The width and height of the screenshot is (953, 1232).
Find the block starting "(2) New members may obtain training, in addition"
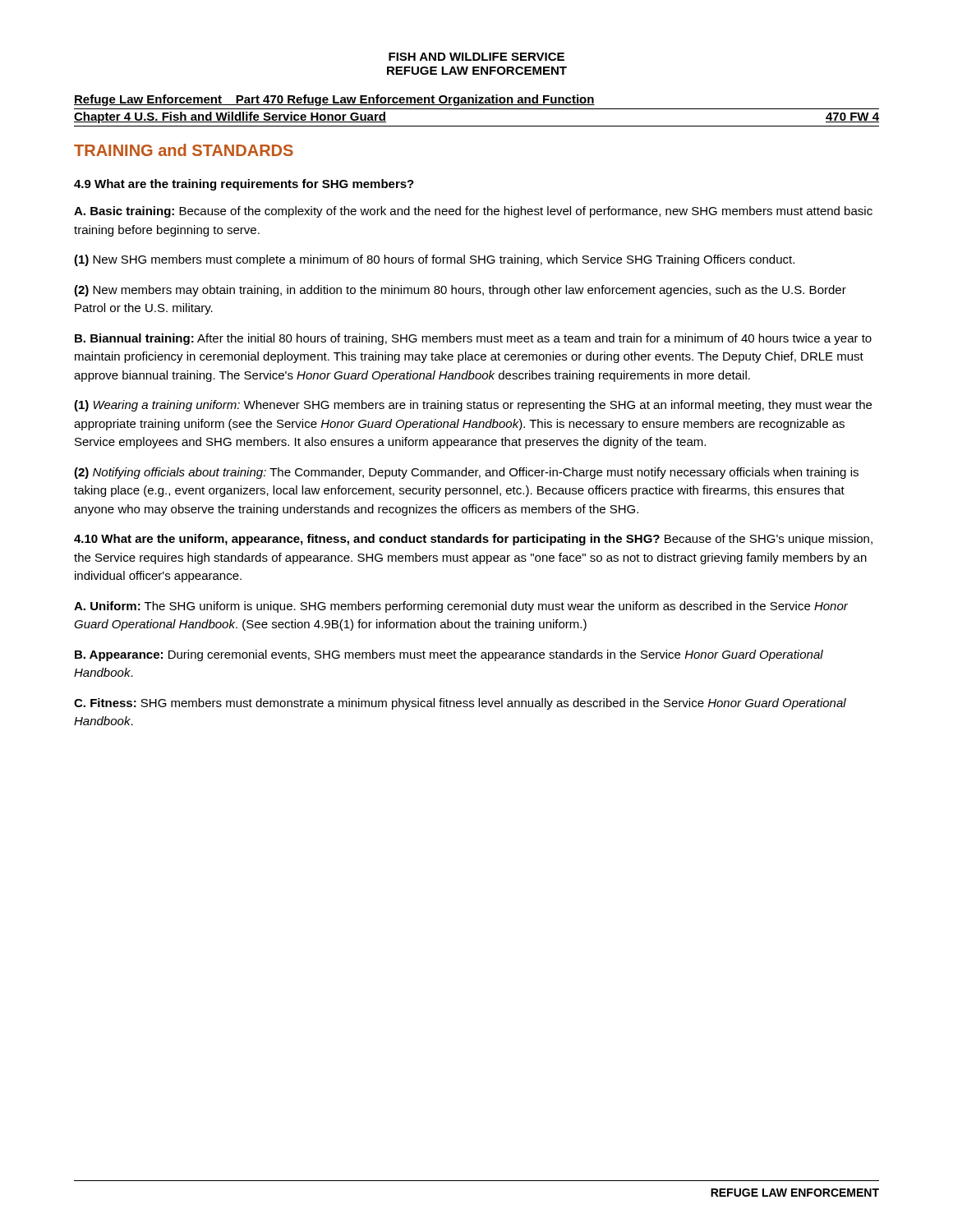(460, 298)
